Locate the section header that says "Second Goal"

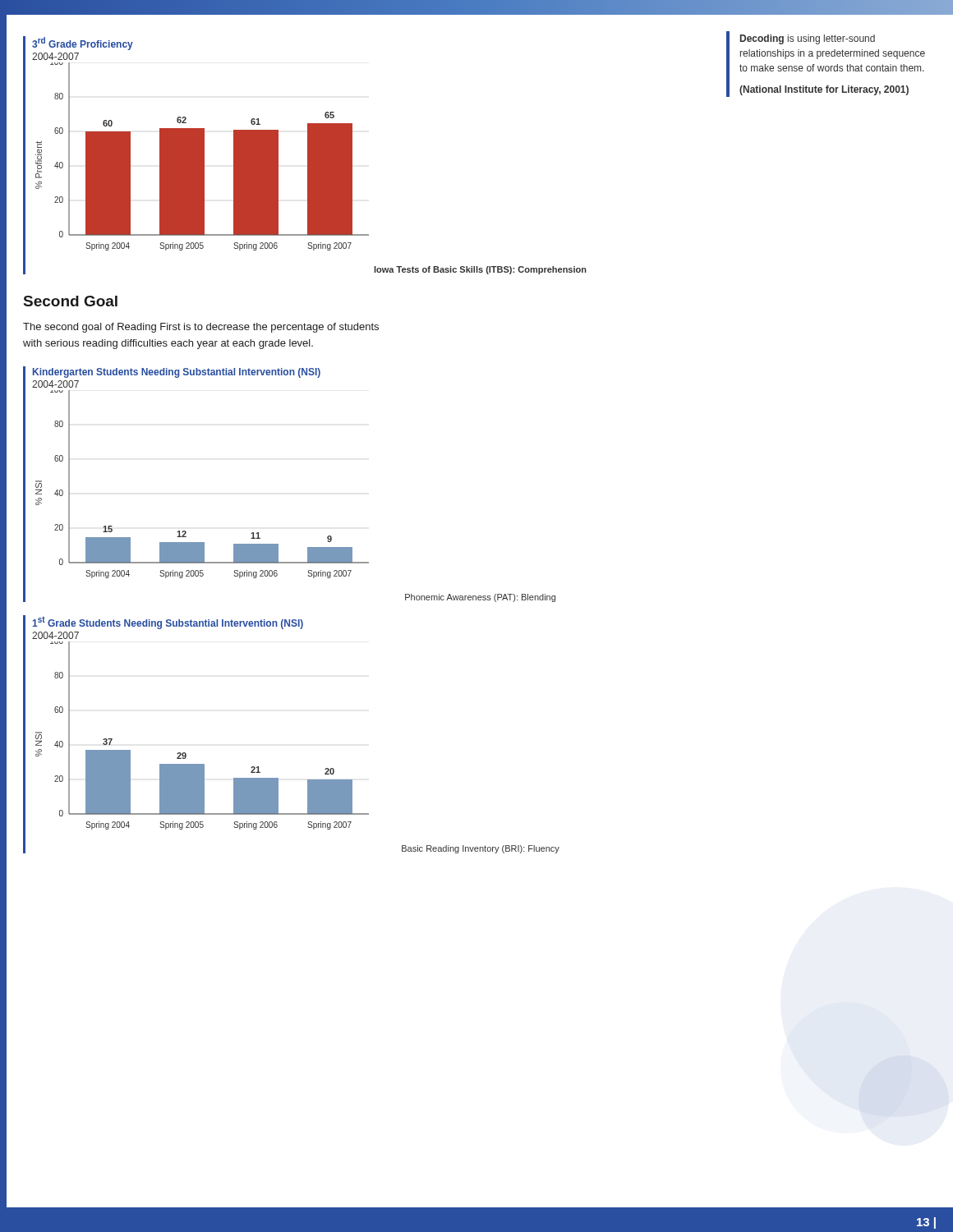pos(71,301)
